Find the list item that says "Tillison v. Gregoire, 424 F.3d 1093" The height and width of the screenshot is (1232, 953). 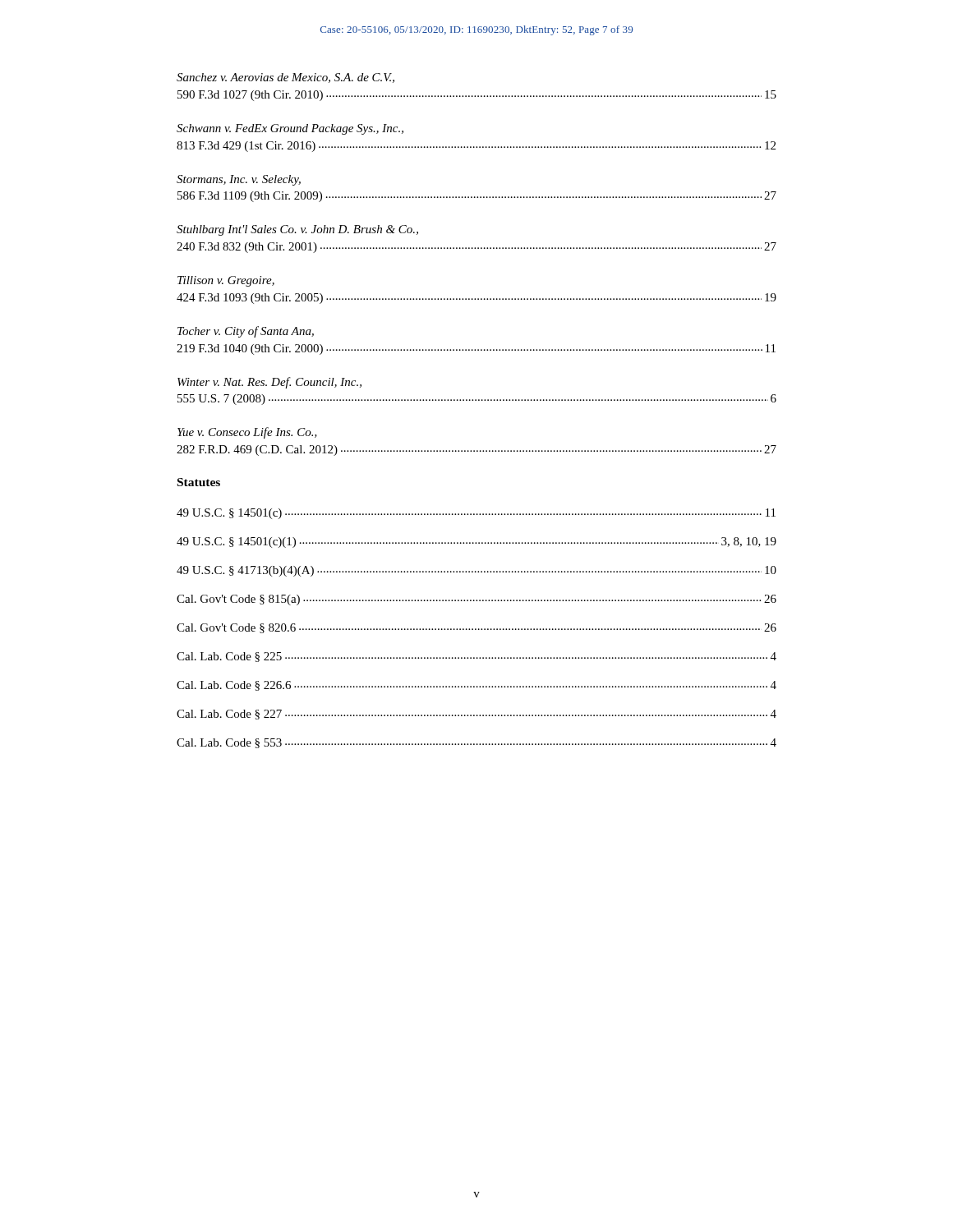coord(476,288)
